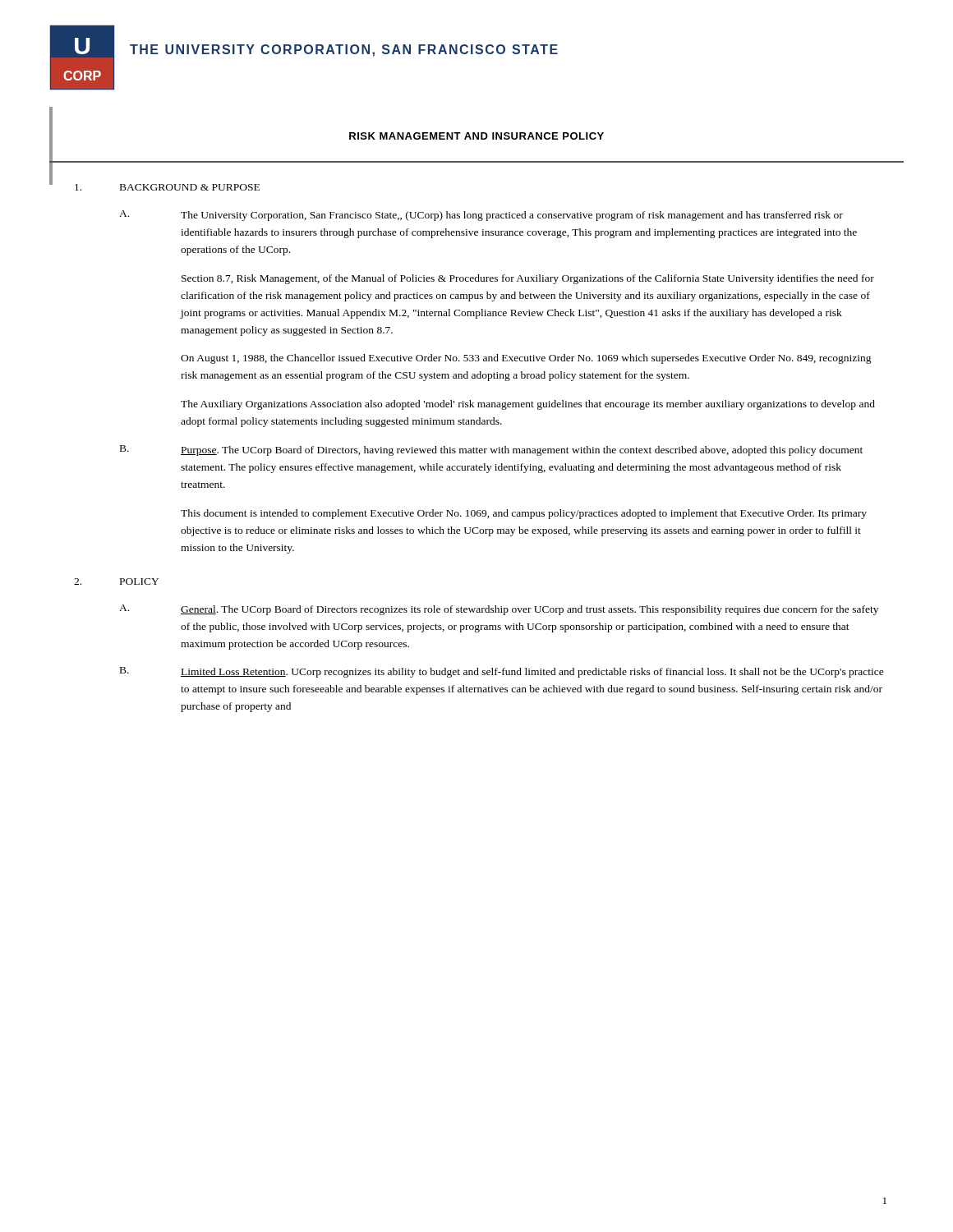
Task: Point to the block beginning "This document is intended to complement"
Action: [x=524, y=530]
